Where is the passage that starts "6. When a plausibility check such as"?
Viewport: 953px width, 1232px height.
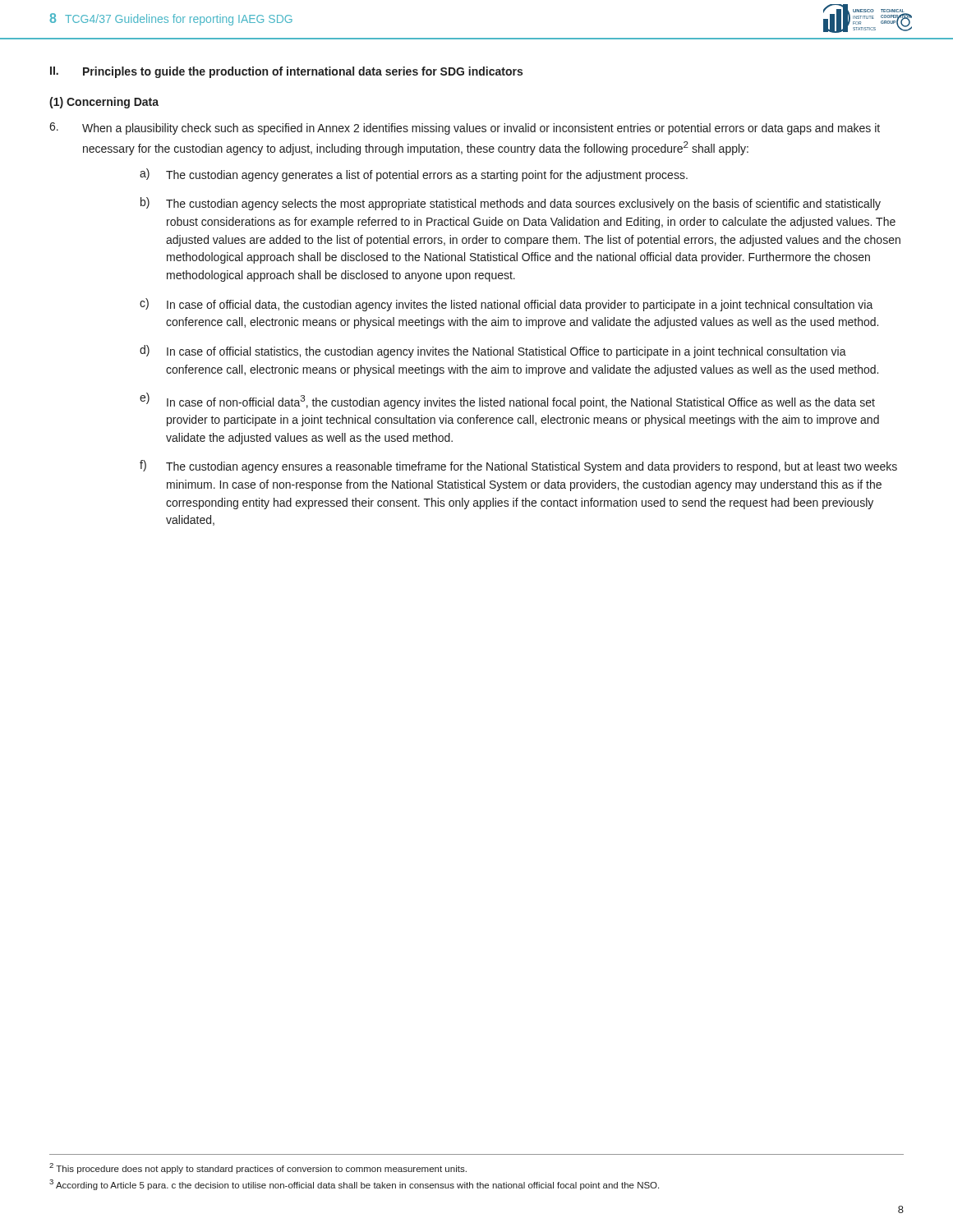[476, 139]
